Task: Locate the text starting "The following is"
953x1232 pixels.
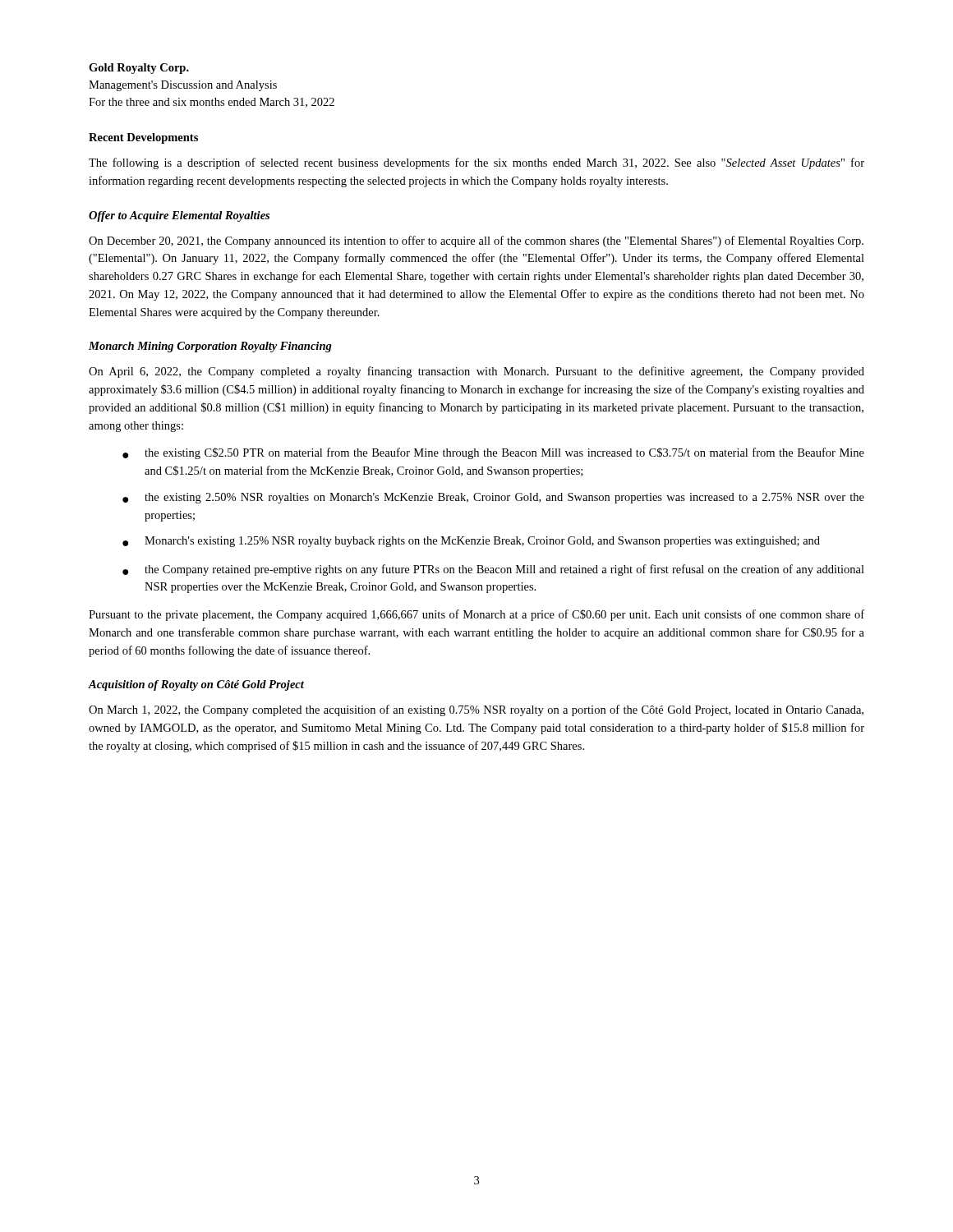Action: (x=476, y=172)
